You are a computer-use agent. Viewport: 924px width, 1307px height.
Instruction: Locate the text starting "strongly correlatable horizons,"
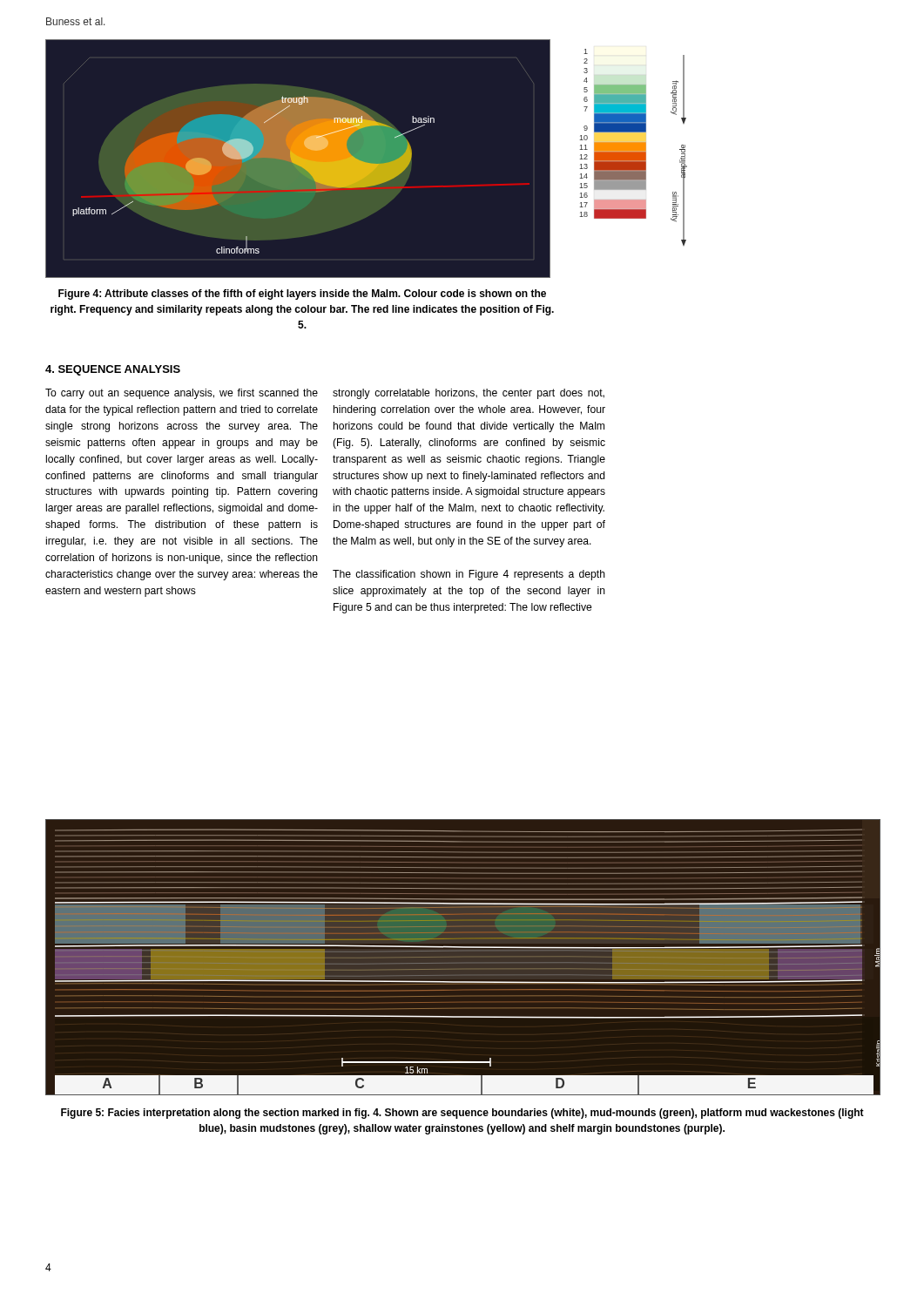[x=469, y=500]
